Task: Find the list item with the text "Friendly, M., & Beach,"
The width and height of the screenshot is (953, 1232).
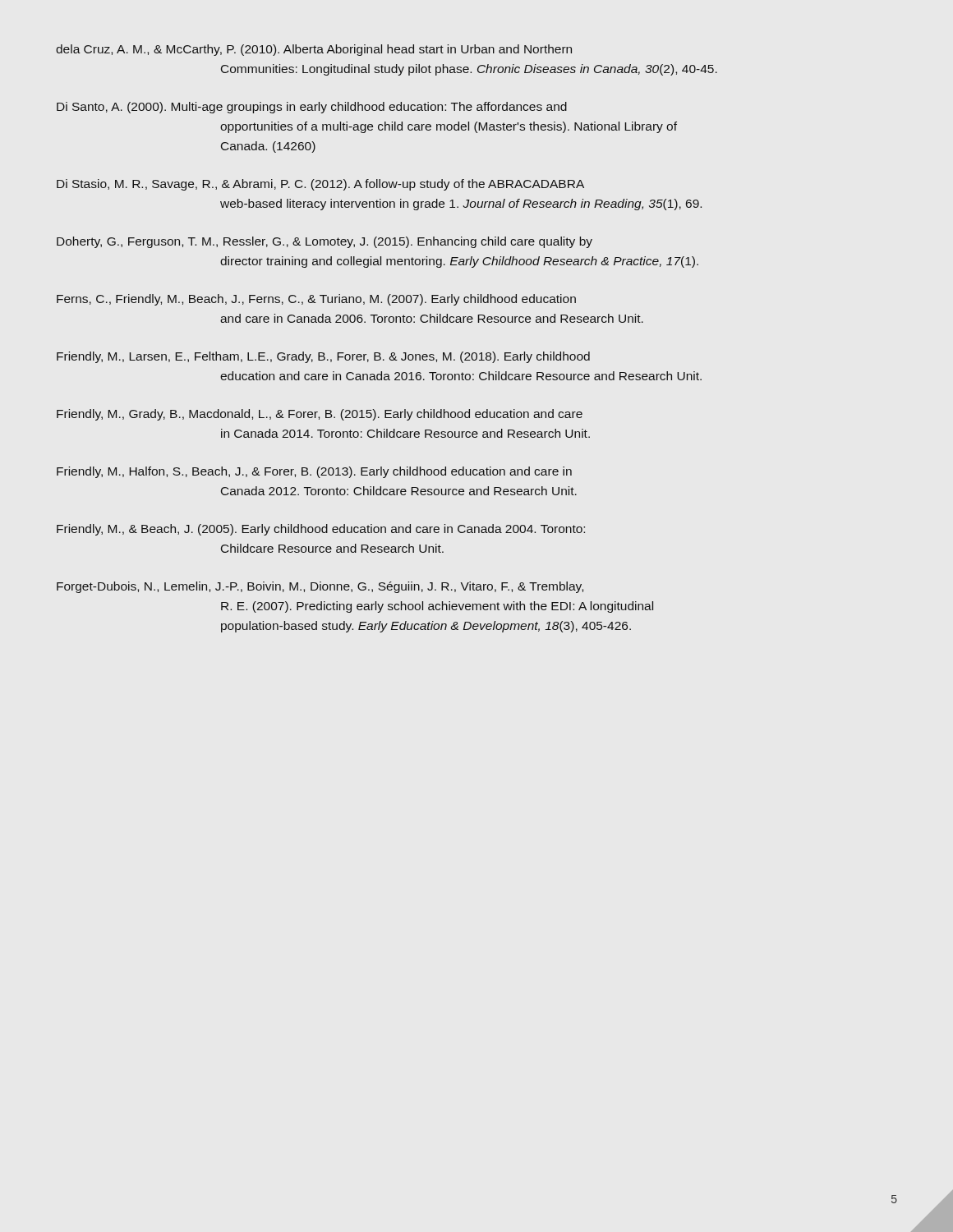Action: pyautogui.click(x=458, y=540)
